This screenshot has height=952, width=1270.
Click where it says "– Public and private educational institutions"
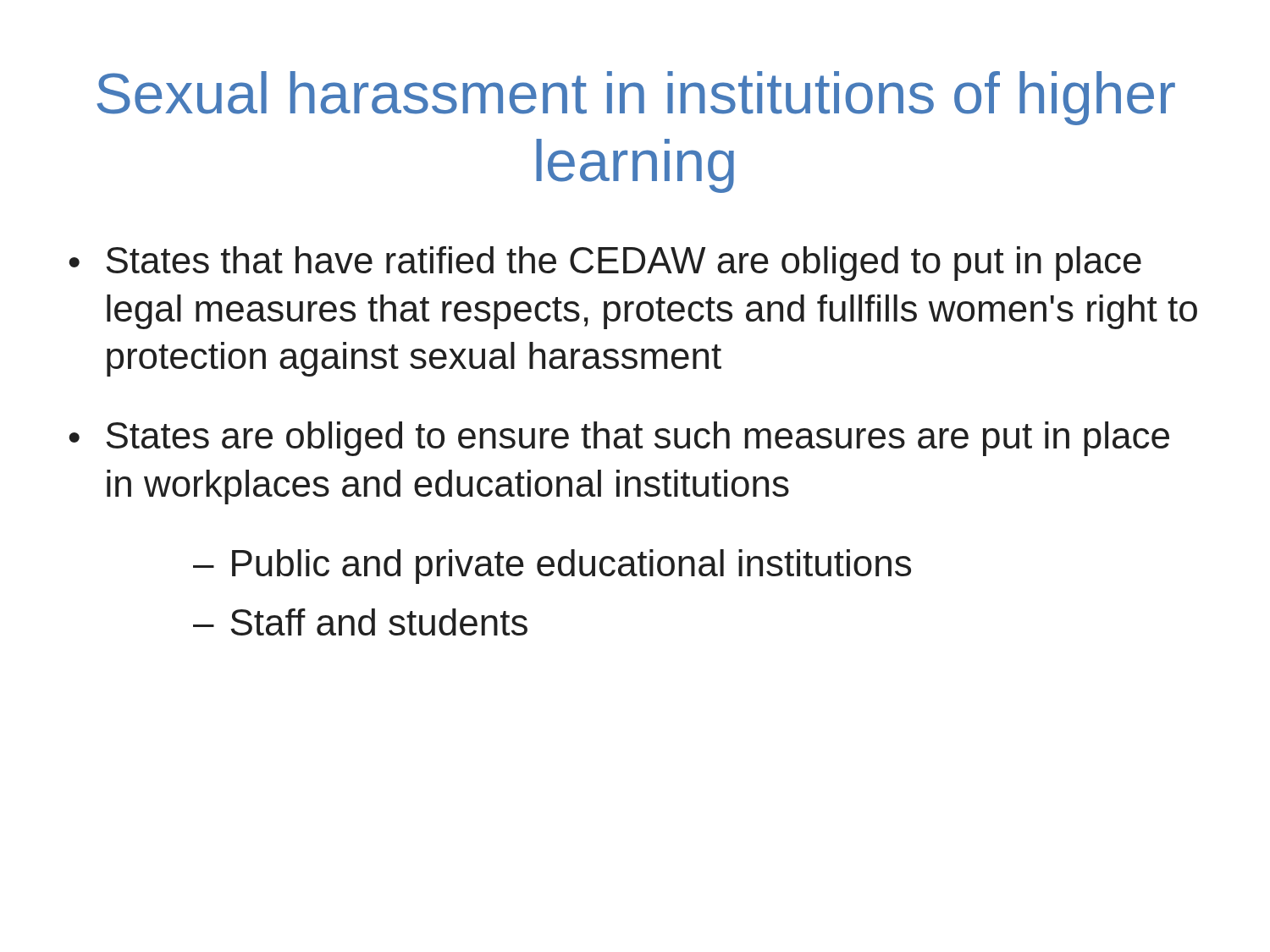(x=553, y=564)
